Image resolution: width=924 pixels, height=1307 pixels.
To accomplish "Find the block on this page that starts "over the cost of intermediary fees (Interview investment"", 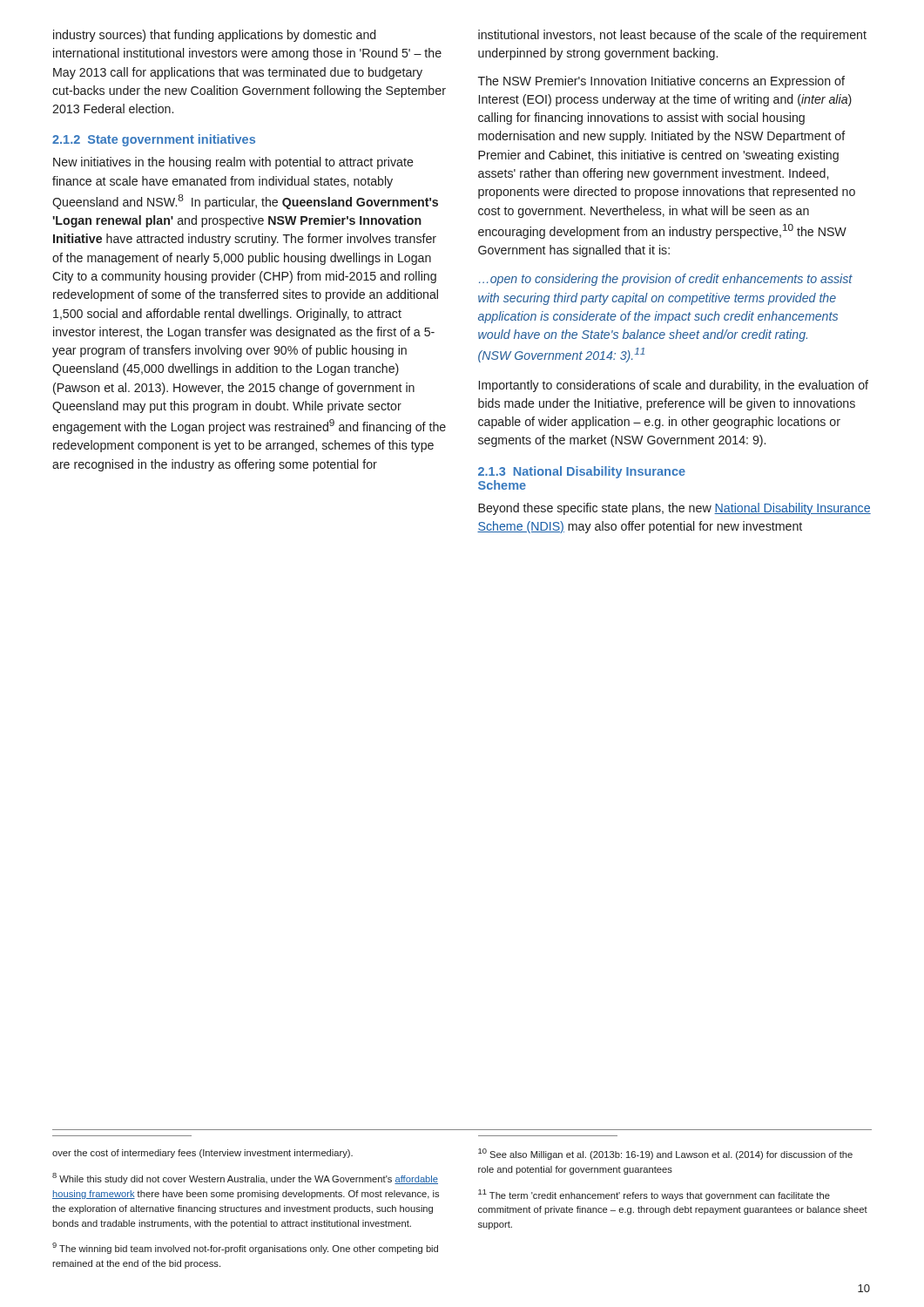I will tap(249, 1153).
